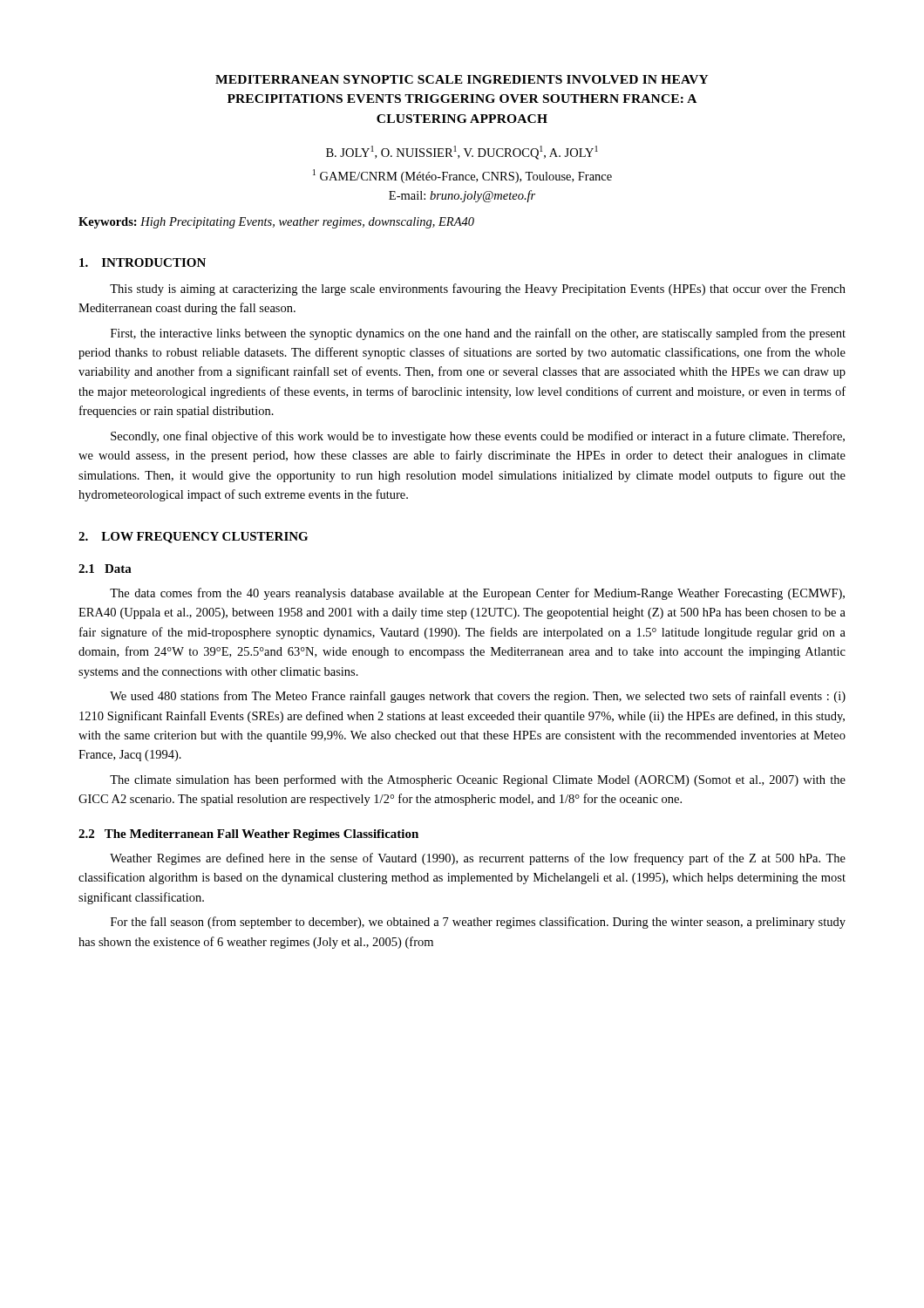Screen dimensions: 1308x924
Task: Click the title
Action: pyautogui.click(x=462, y=99)
